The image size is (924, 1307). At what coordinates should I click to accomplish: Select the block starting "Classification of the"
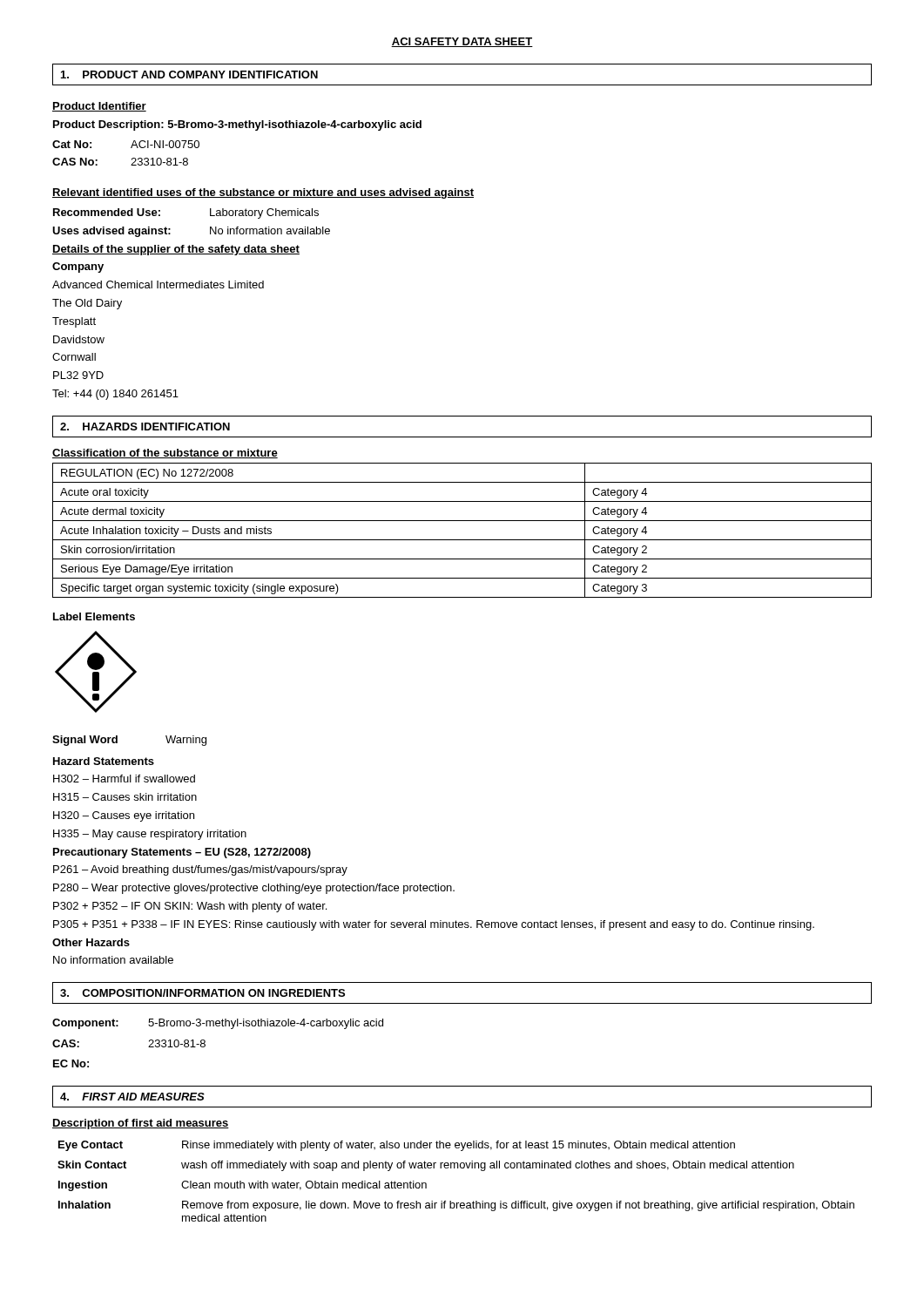pyautogui.click(x=165, y=452)
